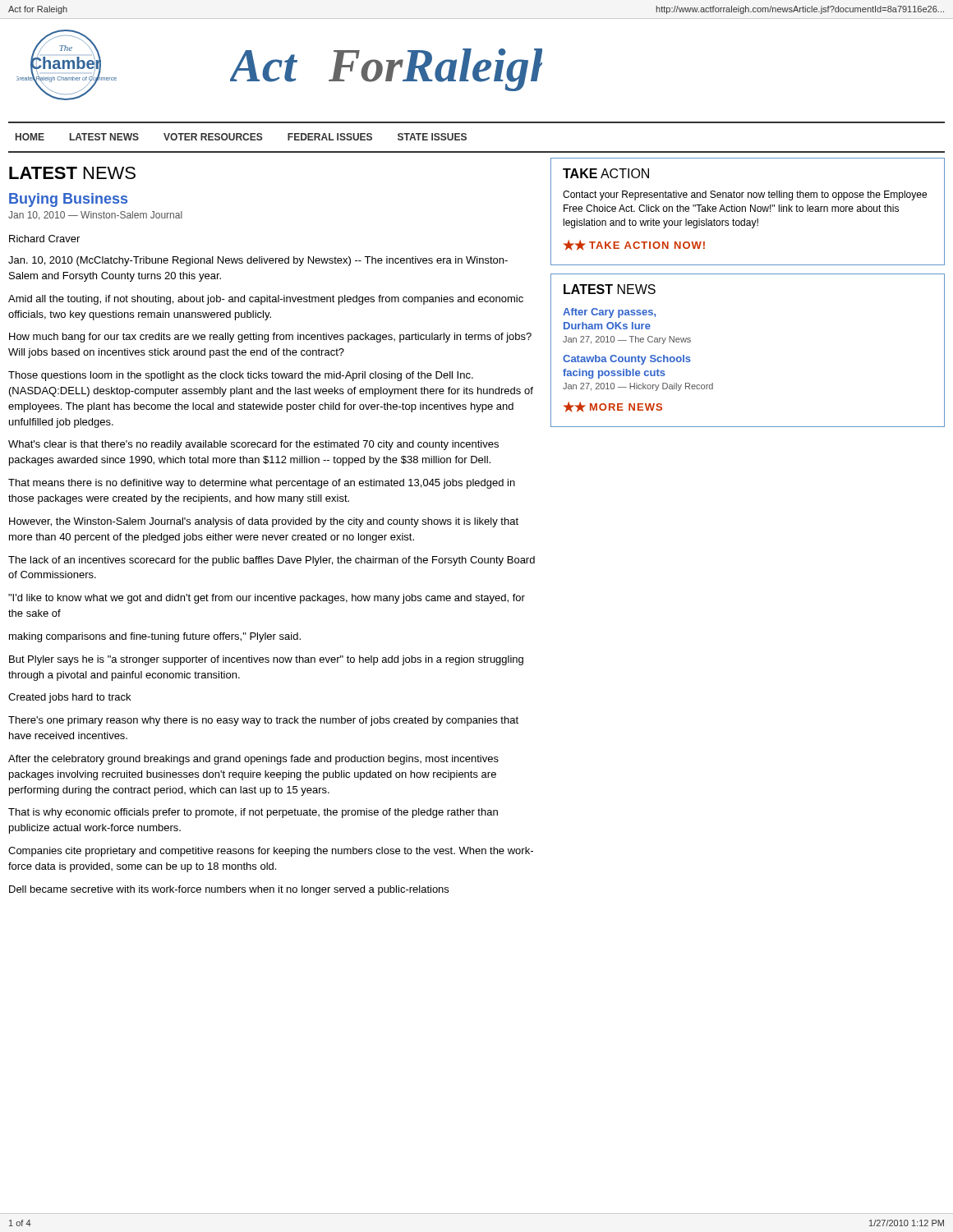Find the text block that says "Companies cite proprietary and competitive reasons for keeping"
The height and width of the screenshot is (1232, 953).
[x=271, y=858]
